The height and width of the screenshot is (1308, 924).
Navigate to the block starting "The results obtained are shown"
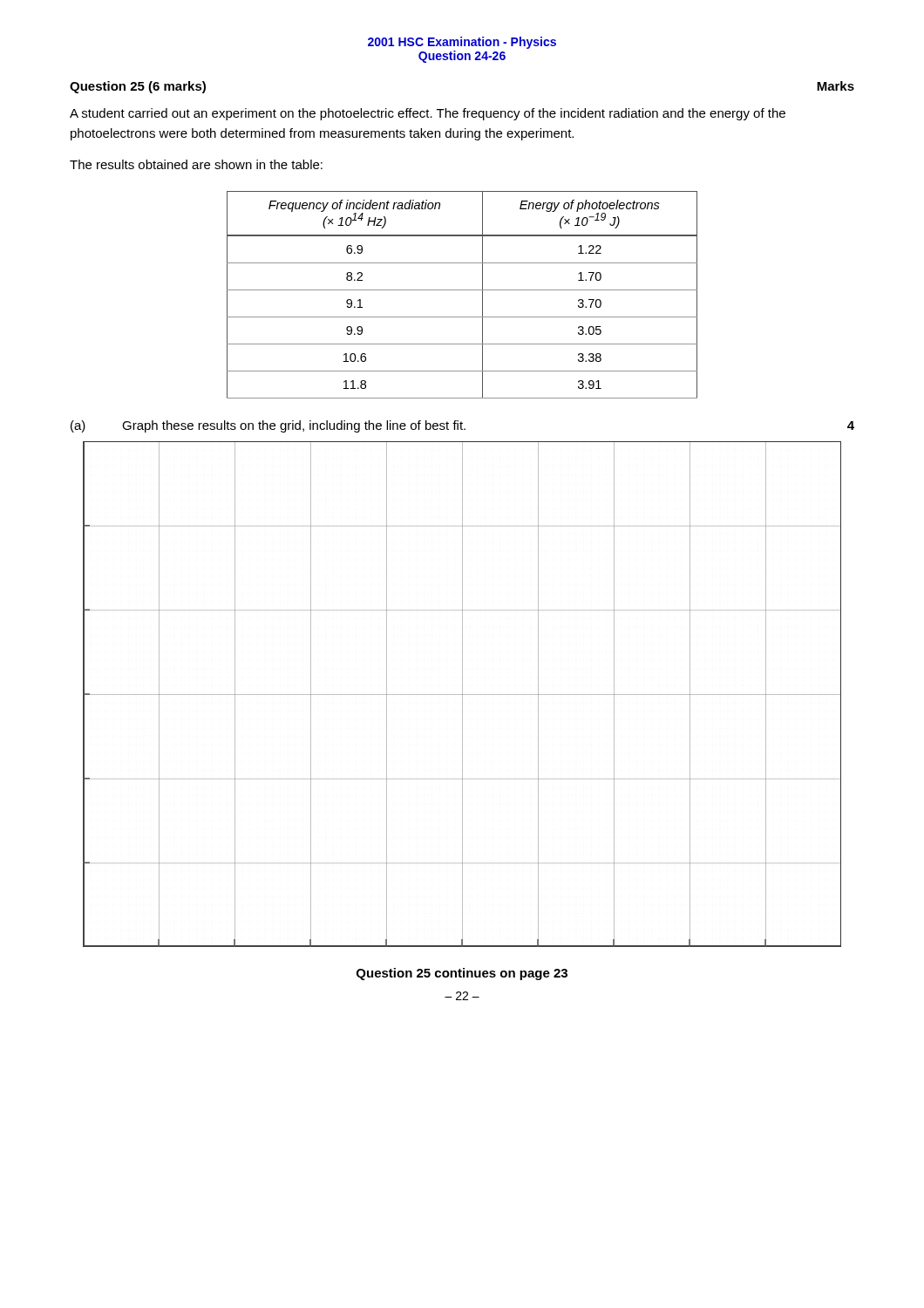pos(197,164)
